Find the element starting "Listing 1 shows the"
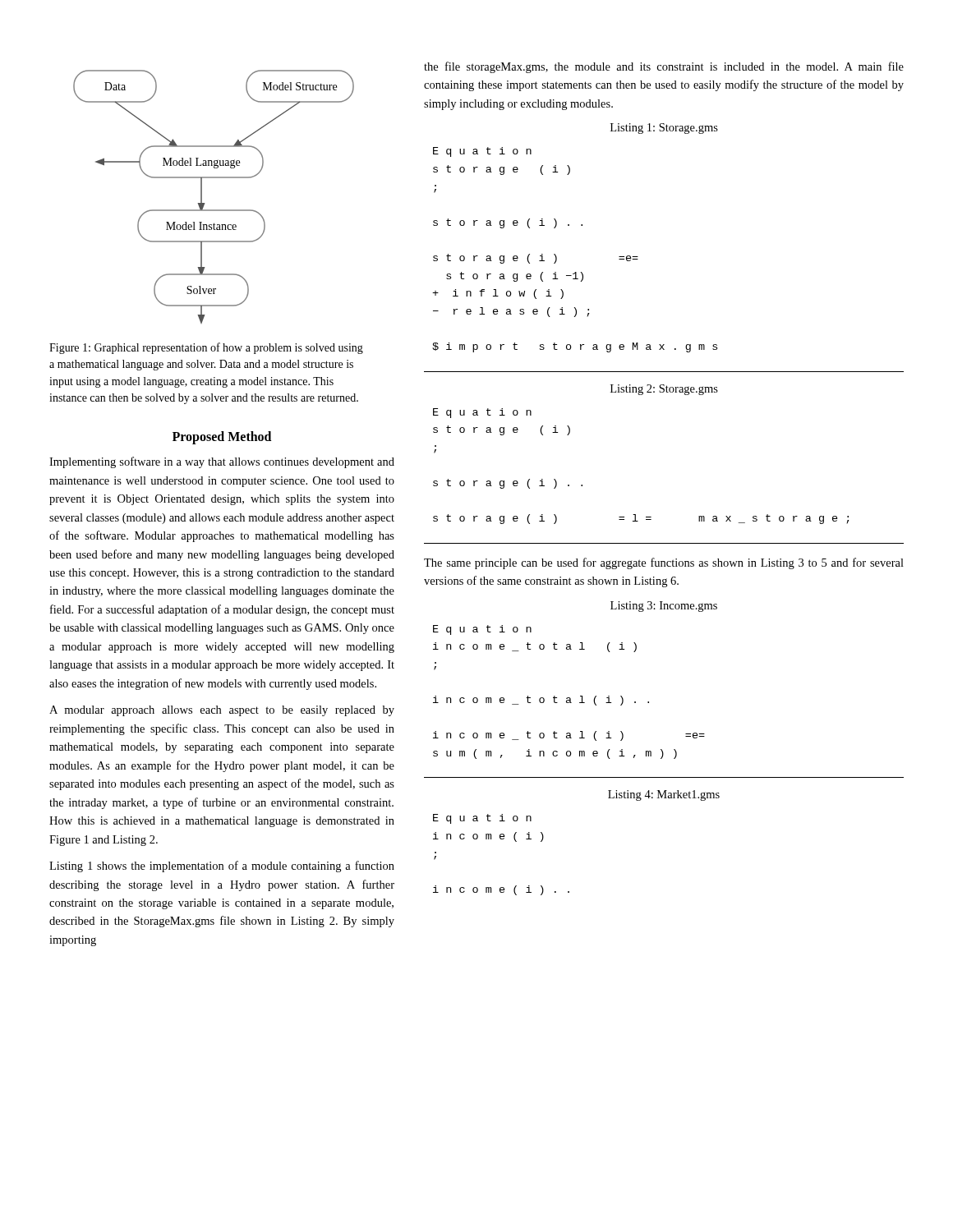Viewport: 953px width, 1232px height. 222,903
